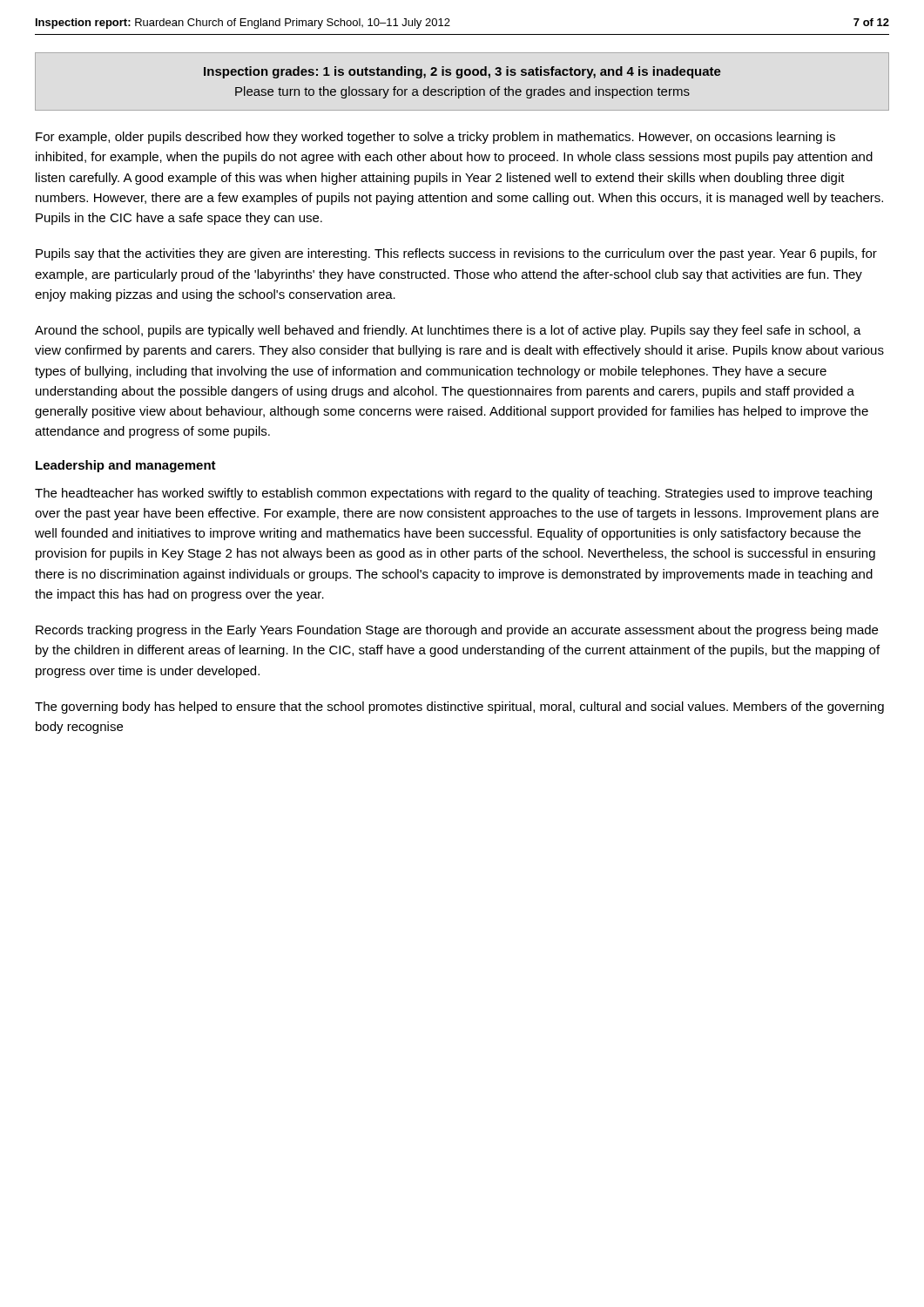Click on the element starting "The headteacher has"
Viewport: 924px width, 1307px height.
(x=457, y=543)
